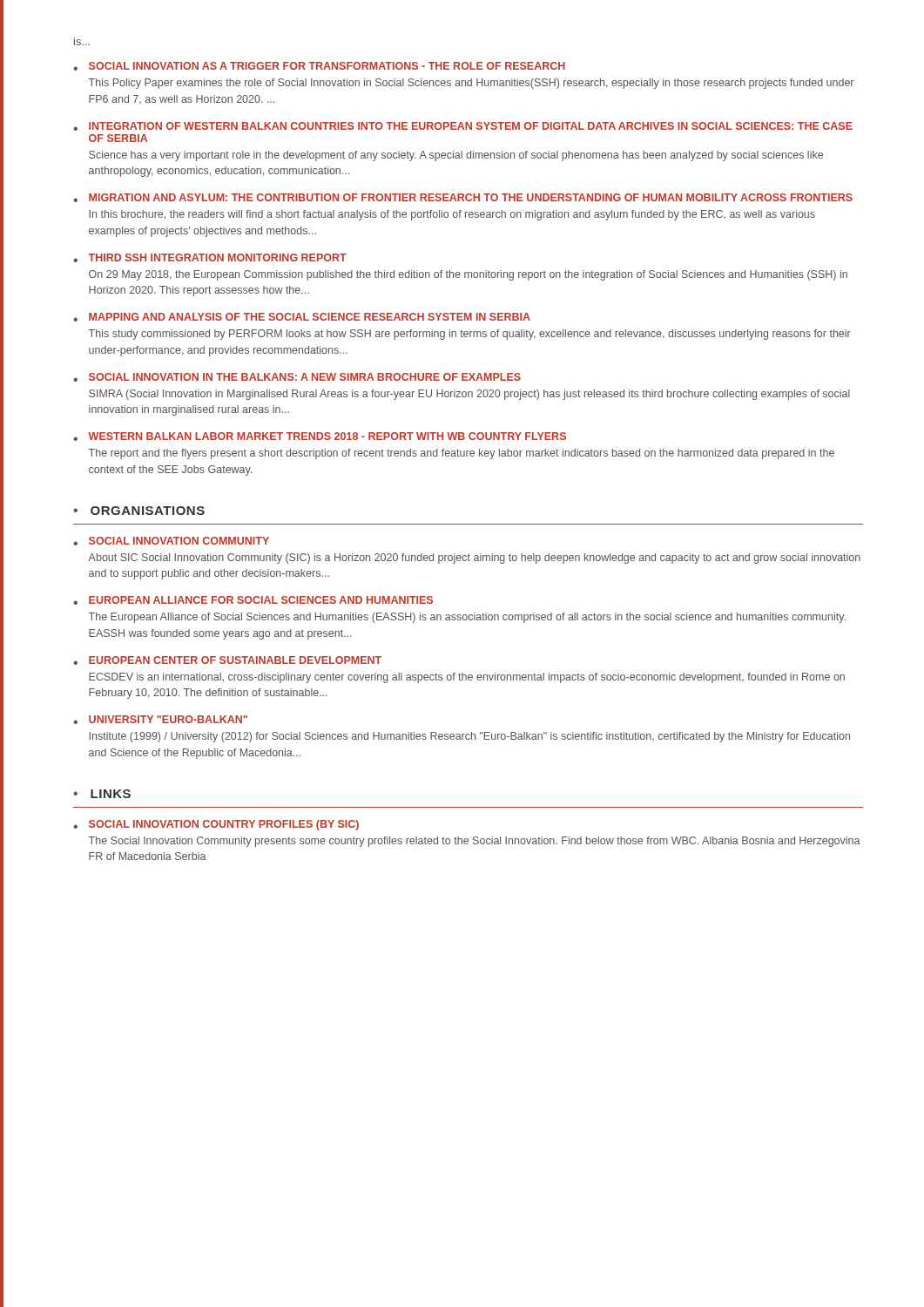
Task: Click on the list item containing "• UNIVERSITY "EURO-BALKAN" Institute (1999)"
Action: (x=468, y=737)
